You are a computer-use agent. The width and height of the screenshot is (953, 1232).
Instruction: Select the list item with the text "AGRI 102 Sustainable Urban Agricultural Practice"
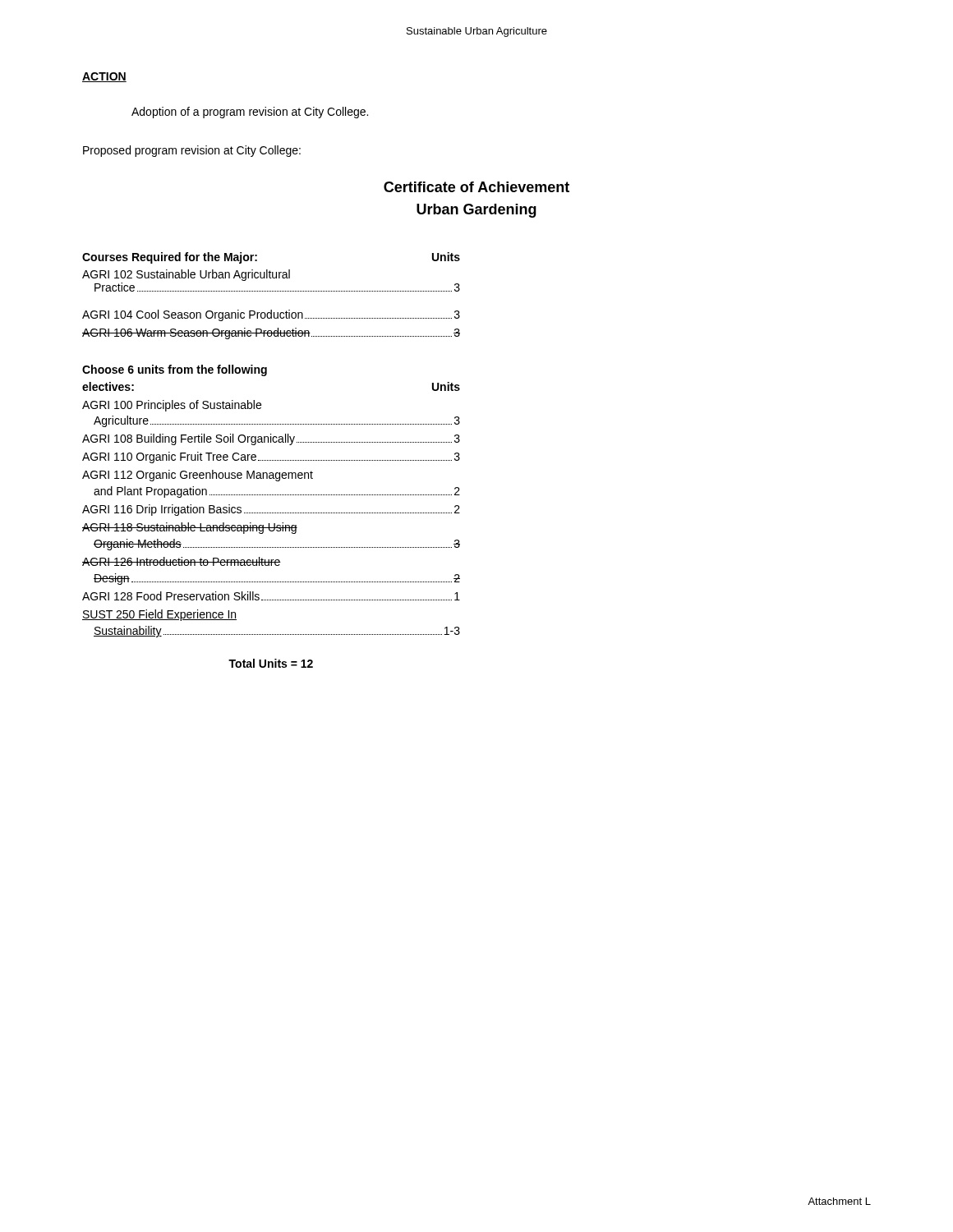(271, 281)
